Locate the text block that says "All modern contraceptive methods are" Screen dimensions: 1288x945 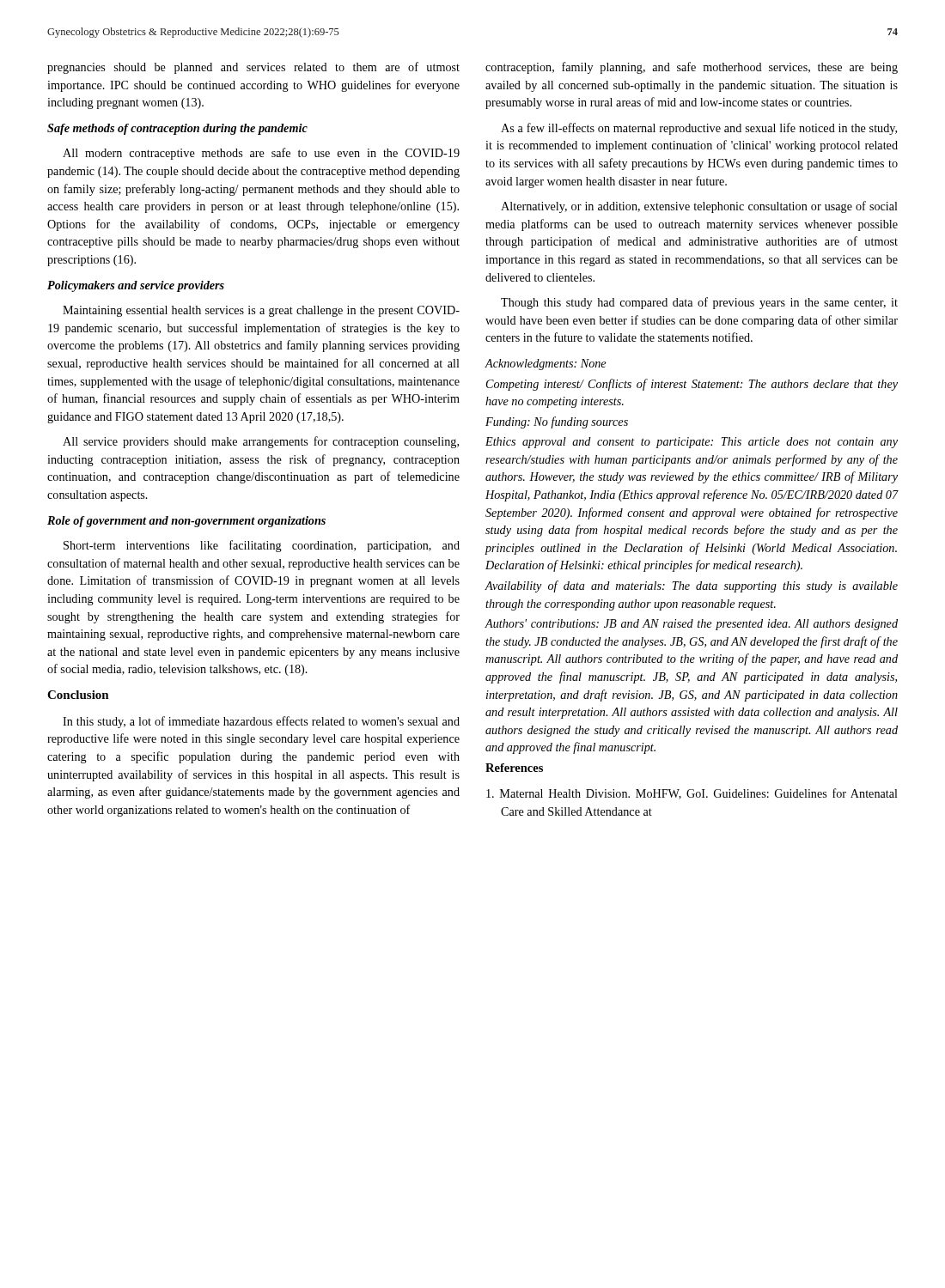pyautogui.click(x=253, y=206)
